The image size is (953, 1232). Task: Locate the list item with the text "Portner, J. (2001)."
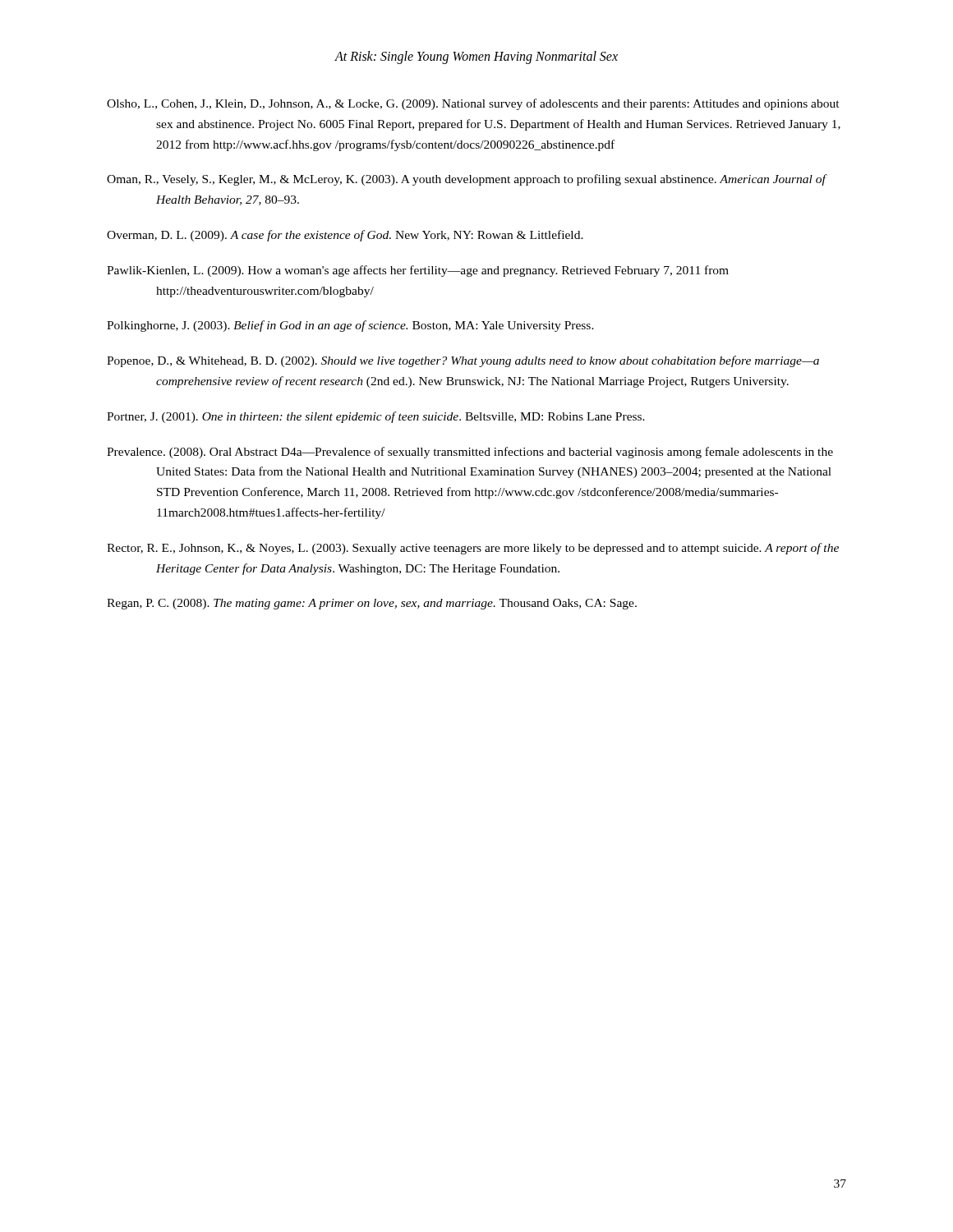[376, 416]
